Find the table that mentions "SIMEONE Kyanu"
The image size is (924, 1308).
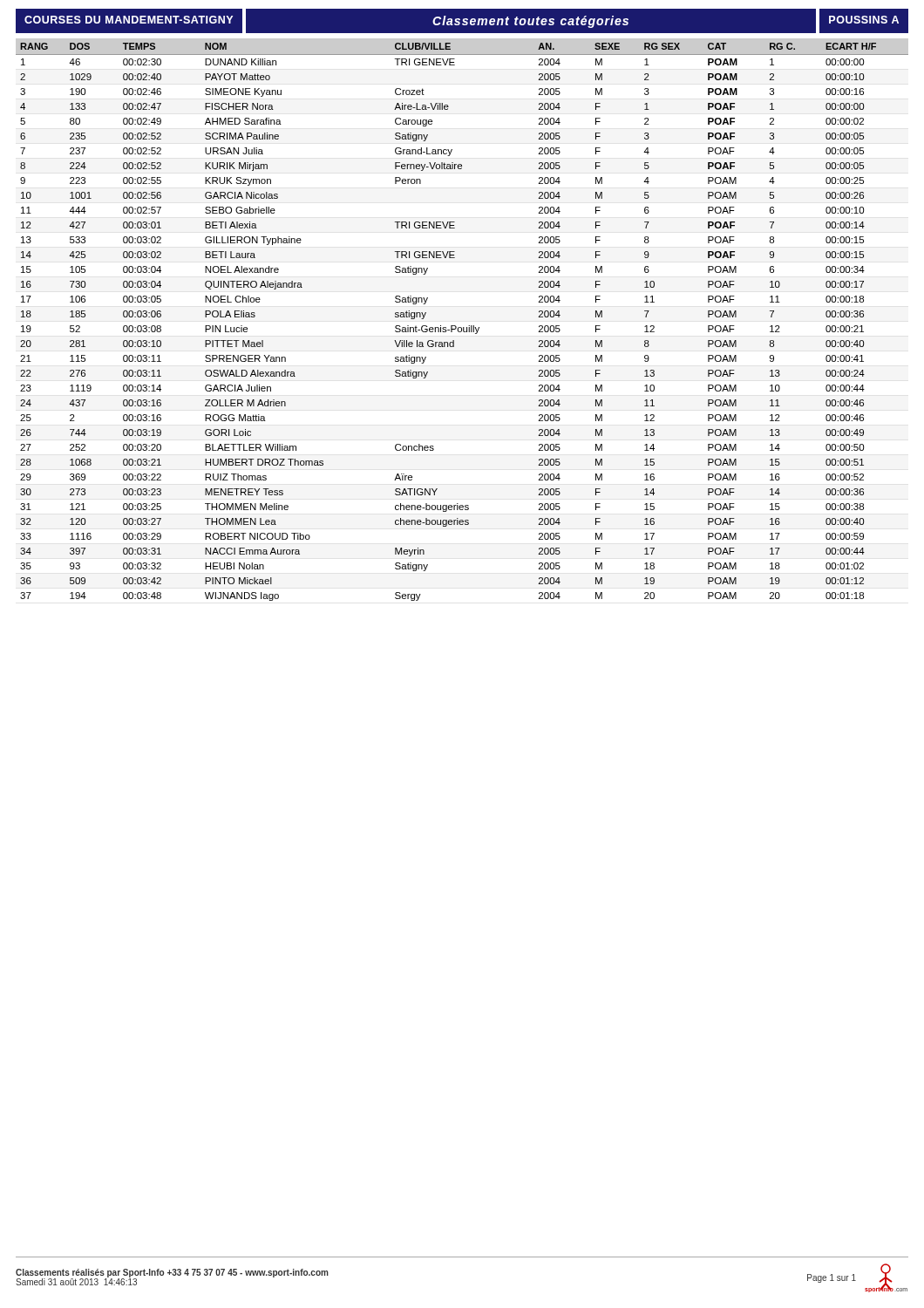coord(462,321)
